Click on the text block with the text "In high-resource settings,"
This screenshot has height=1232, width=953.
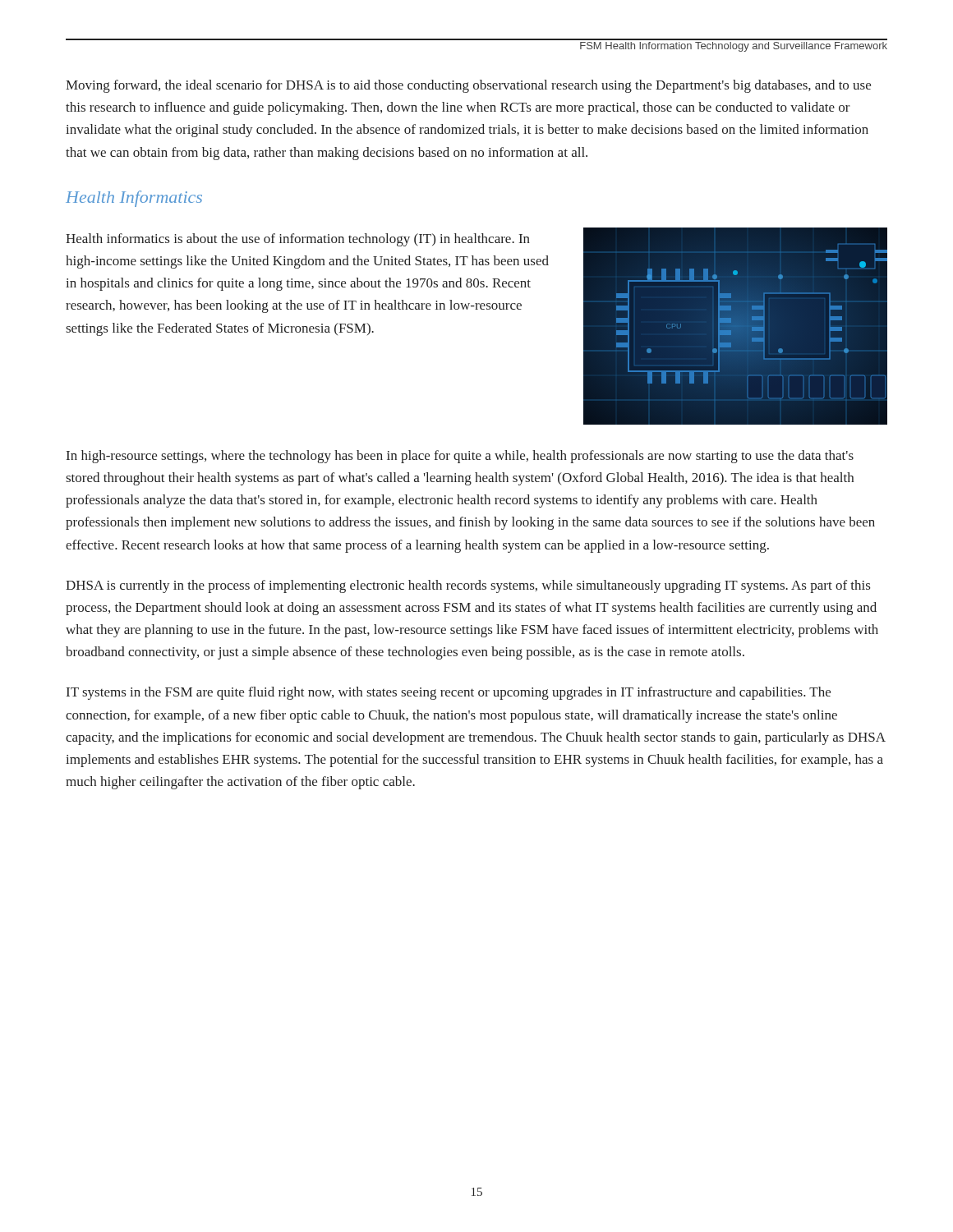(x=470, y=500)
